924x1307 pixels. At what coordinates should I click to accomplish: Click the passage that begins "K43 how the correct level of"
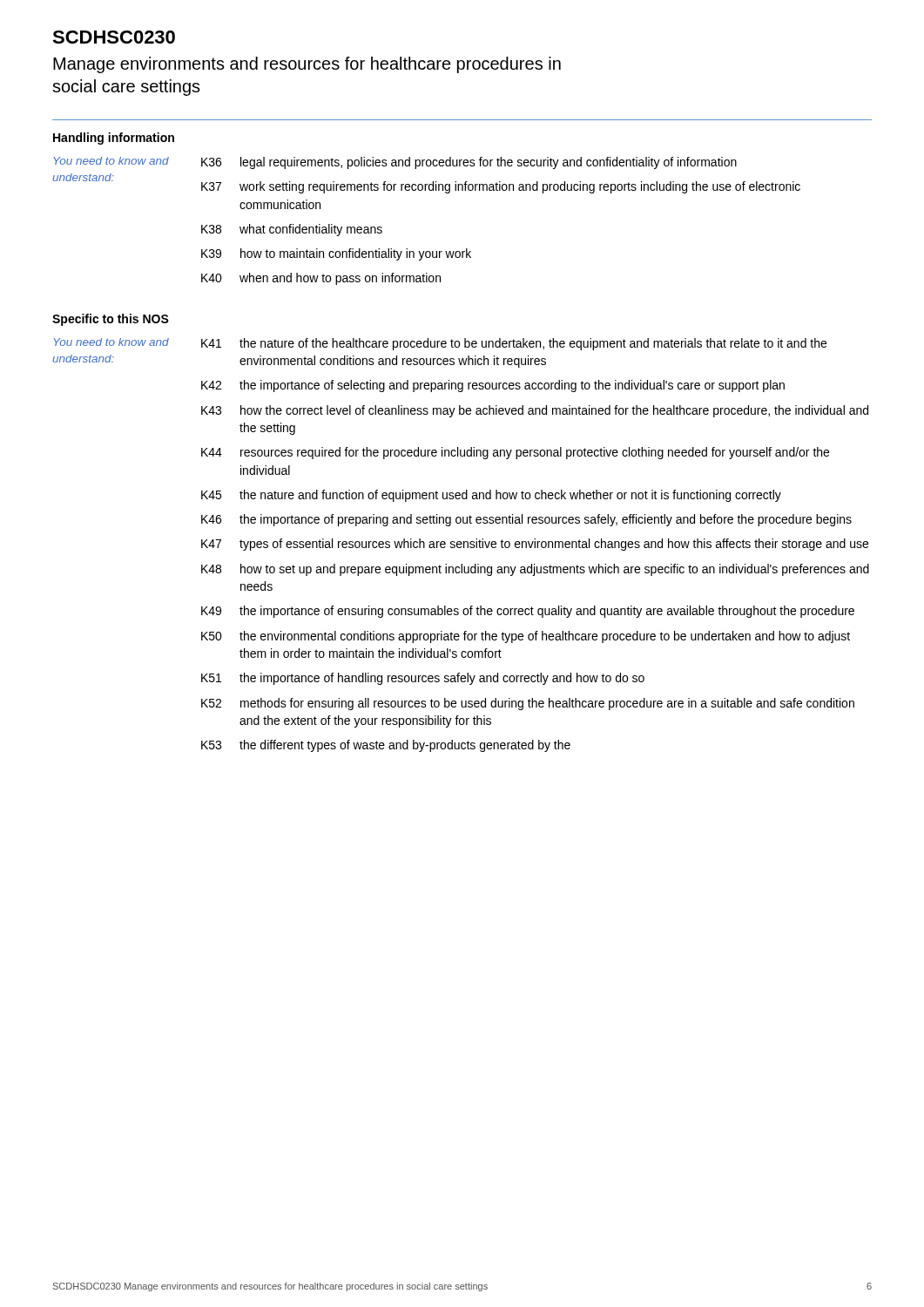tap(536, 419)
